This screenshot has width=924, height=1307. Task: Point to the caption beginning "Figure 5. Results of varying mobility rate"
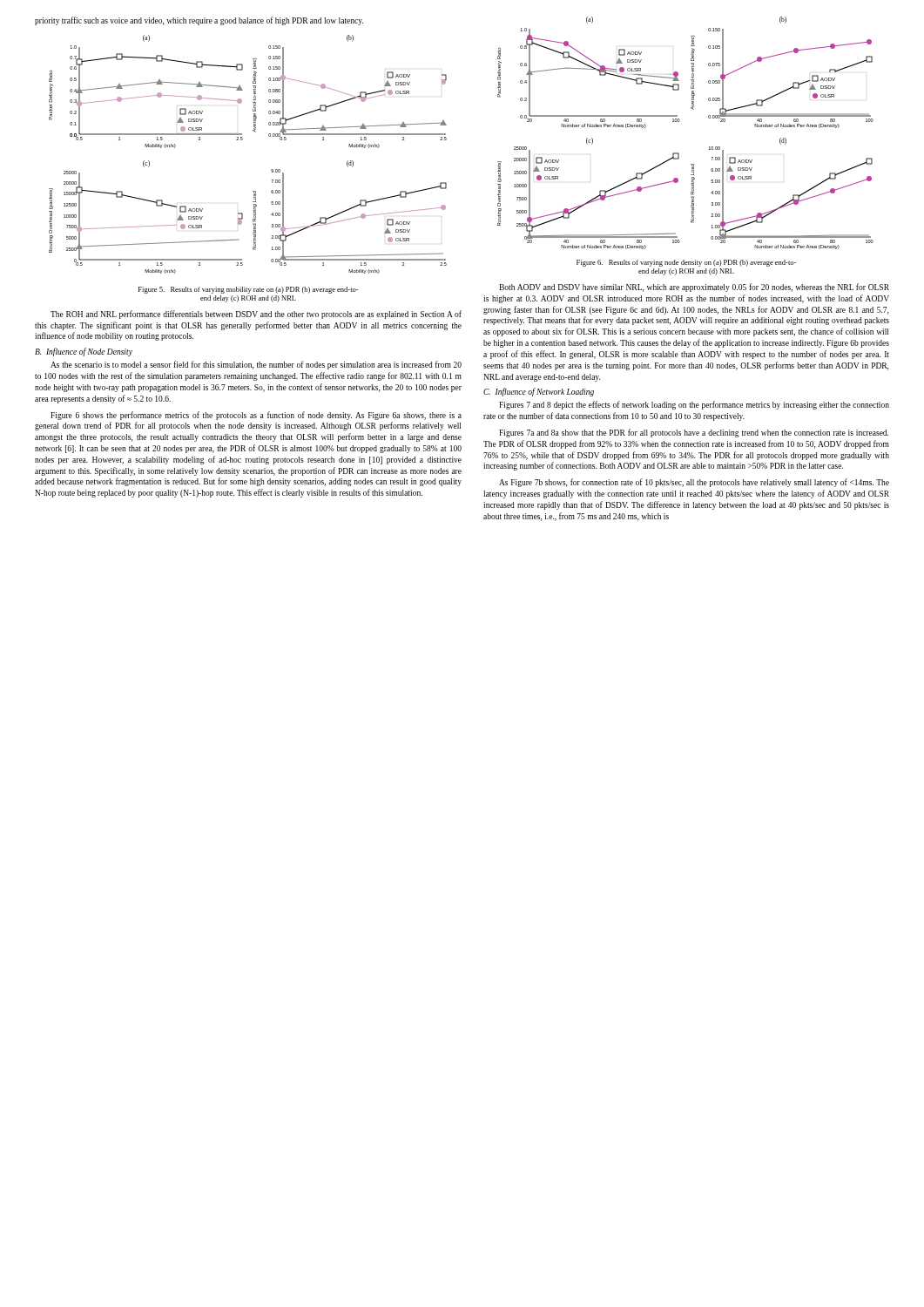tap(248, 293)
